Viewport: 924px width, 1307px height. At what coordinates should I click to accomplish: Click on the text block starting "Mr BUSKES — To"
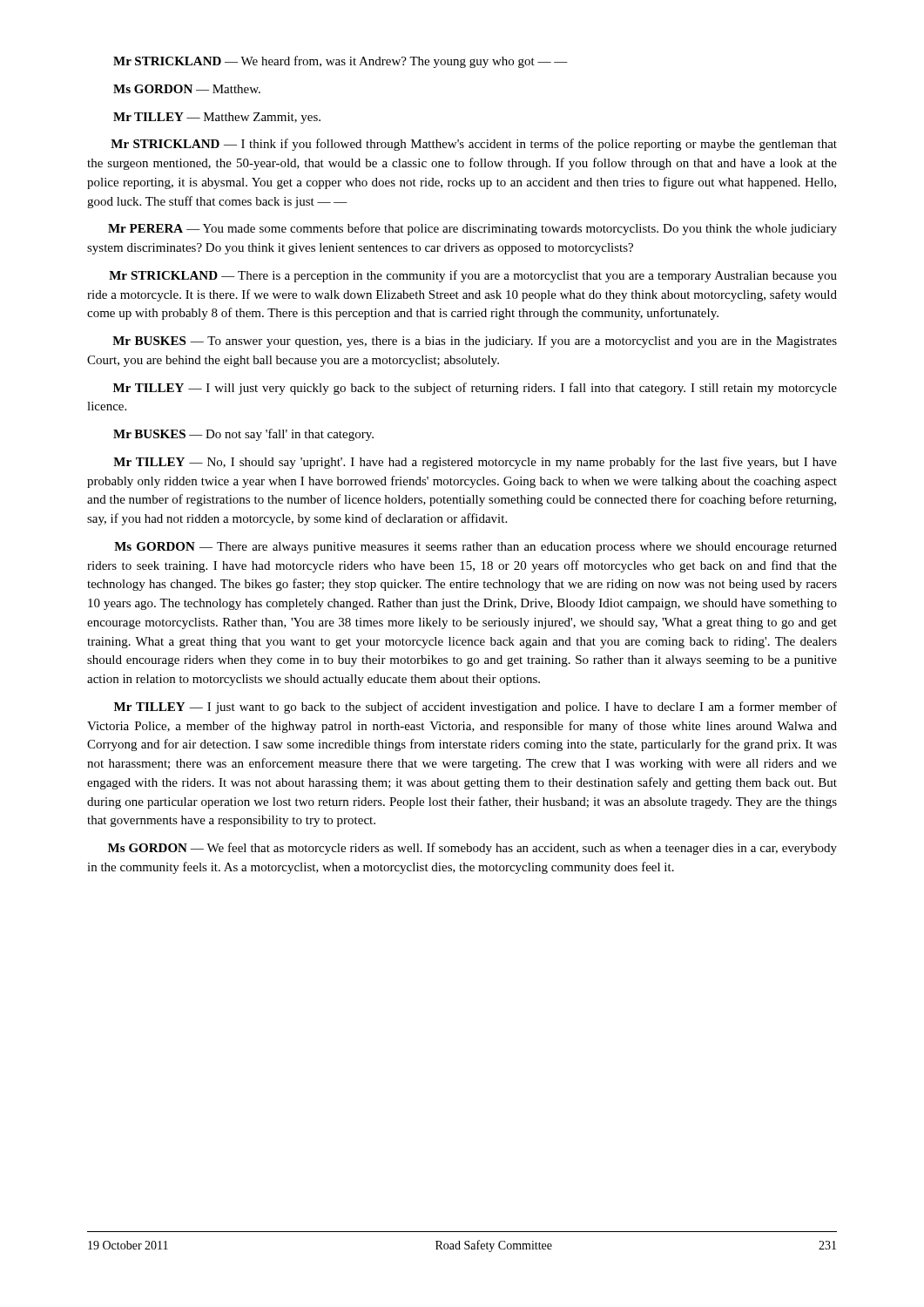[x=462, y=350]
